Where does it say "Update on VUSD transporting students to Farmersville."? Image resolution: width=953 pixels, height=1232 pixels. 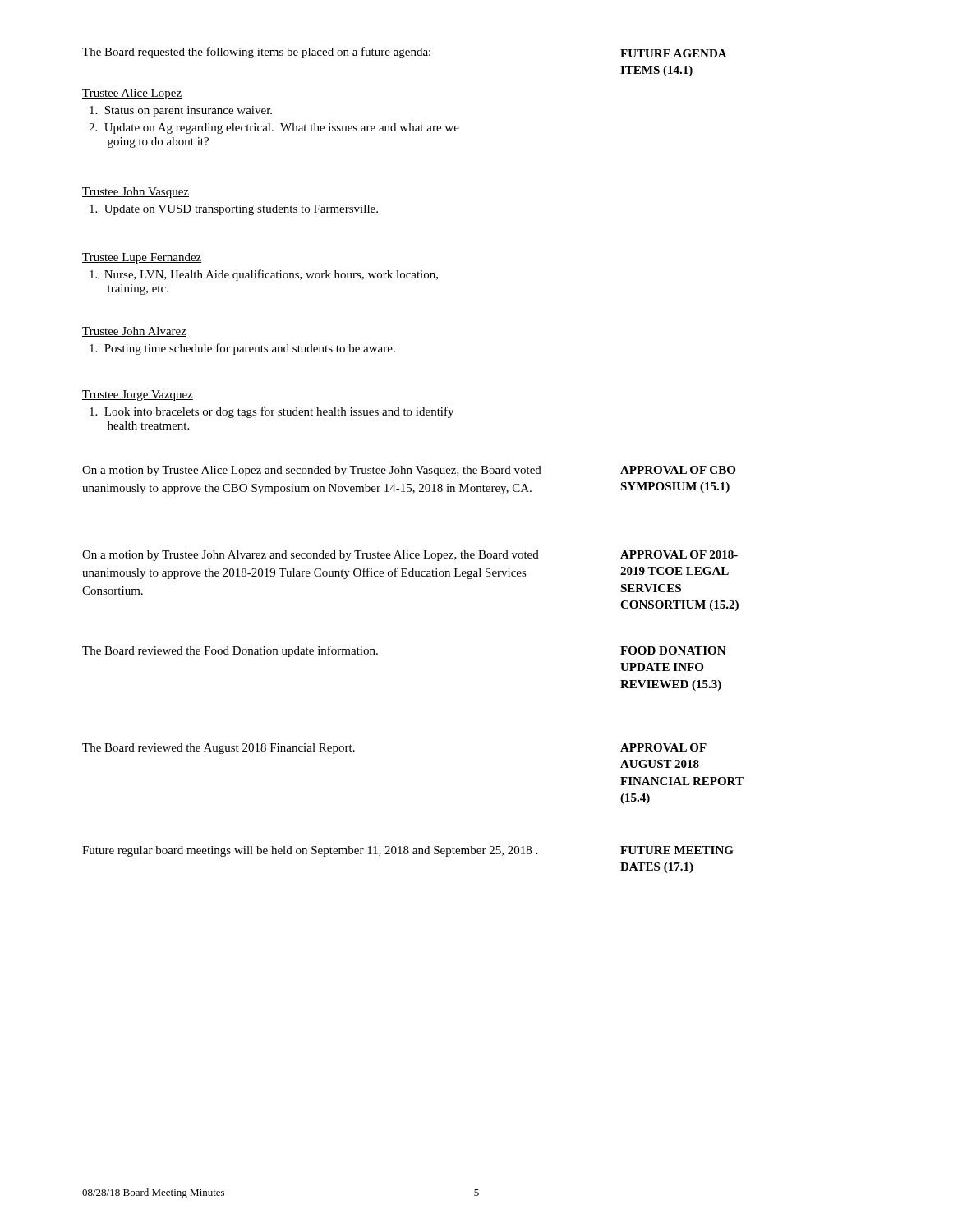coord(234,209)
